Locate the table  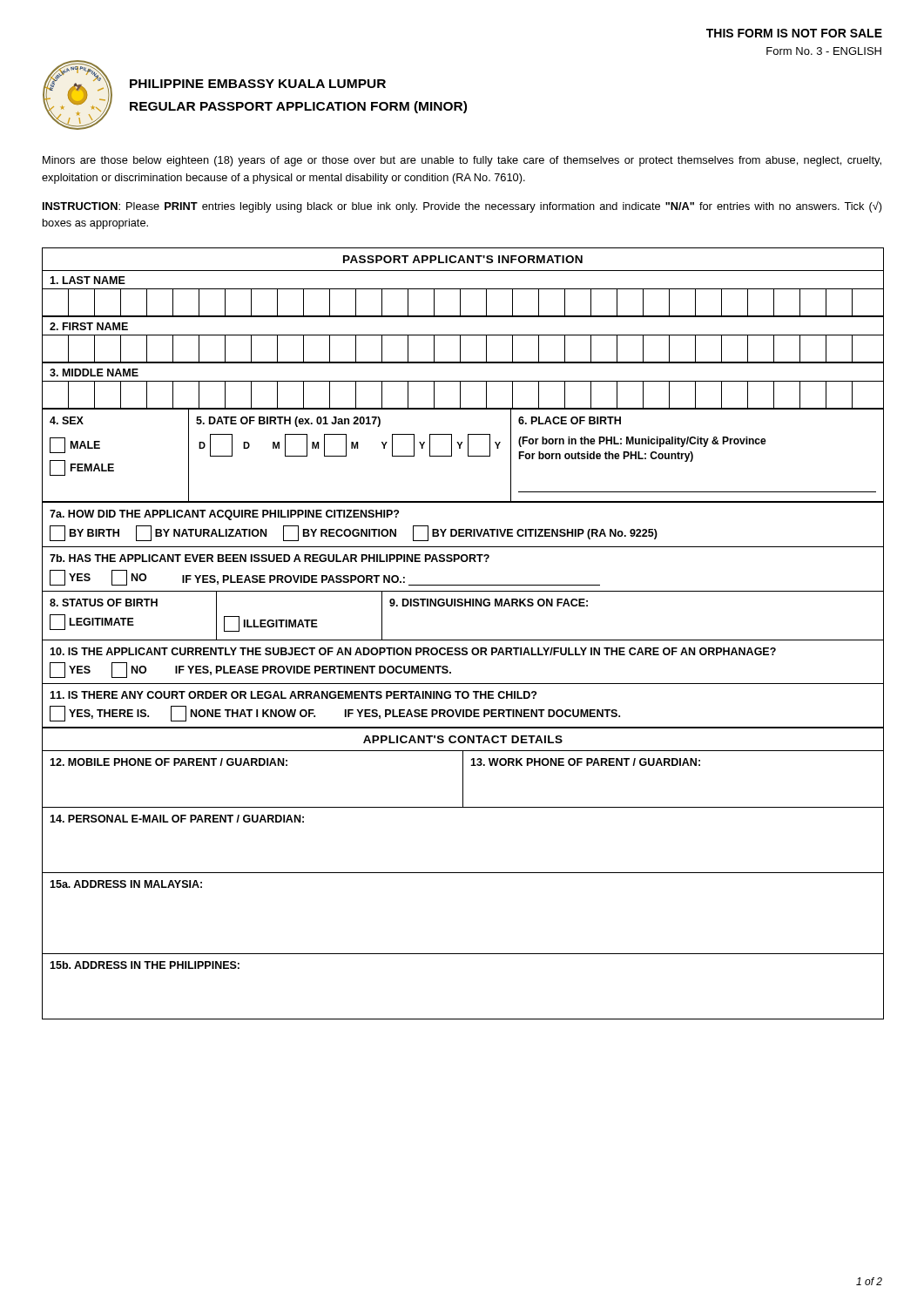tap(463, 634)
